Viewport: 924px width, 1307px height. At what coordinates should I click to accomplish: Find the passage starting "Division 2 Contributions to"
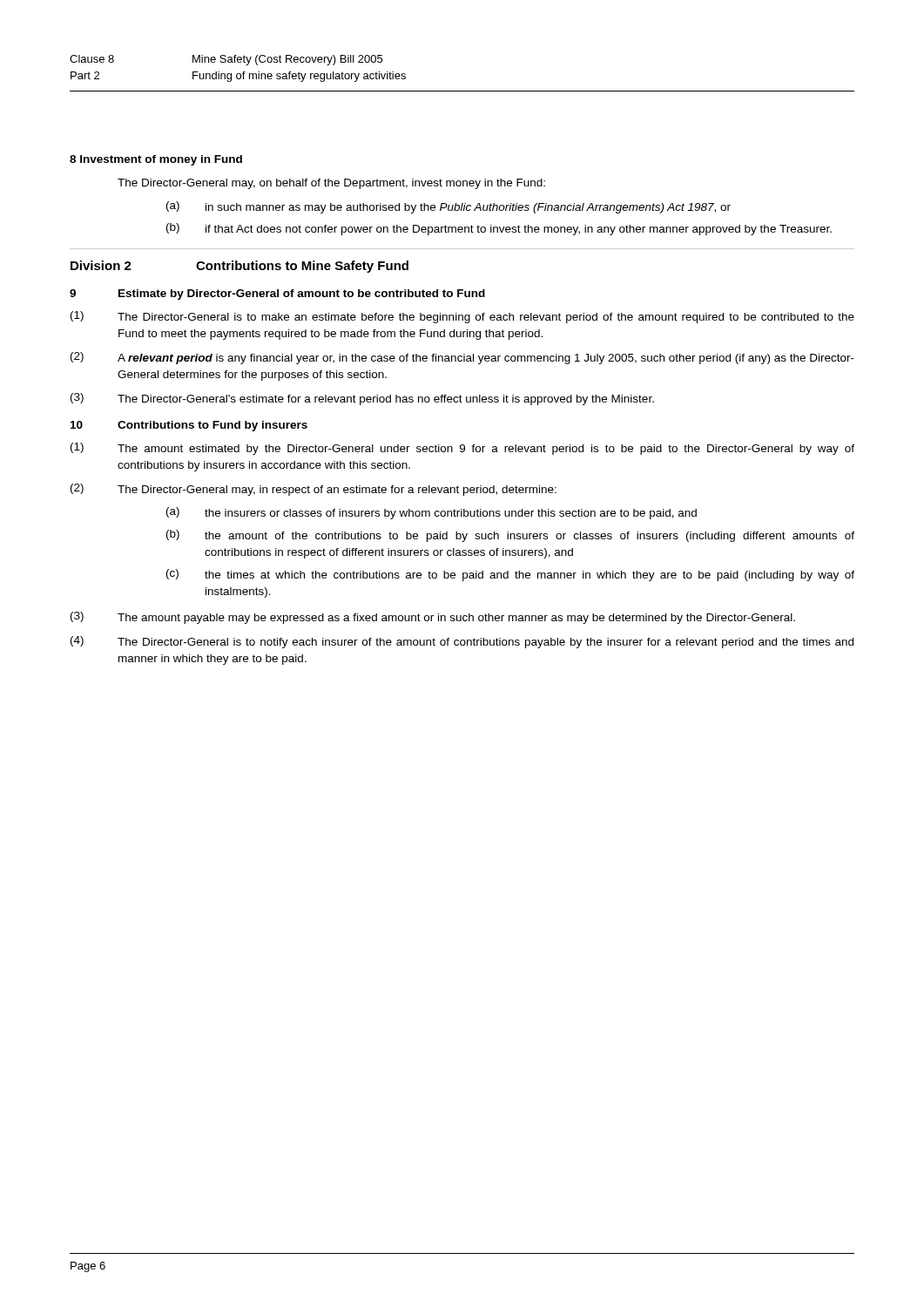240,265
